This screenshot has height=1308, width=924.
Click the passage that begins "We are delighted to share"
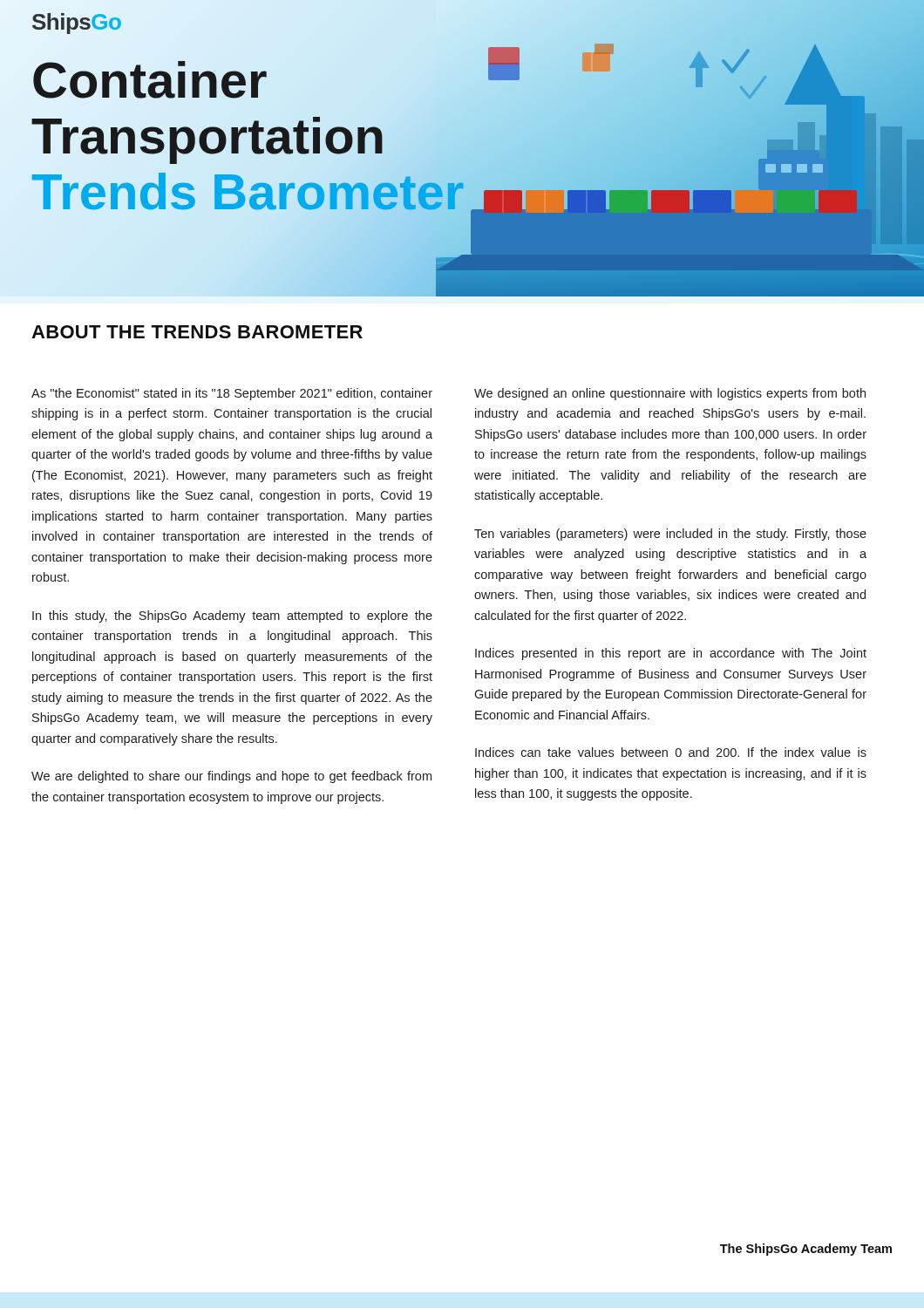[x=232, y=787]
